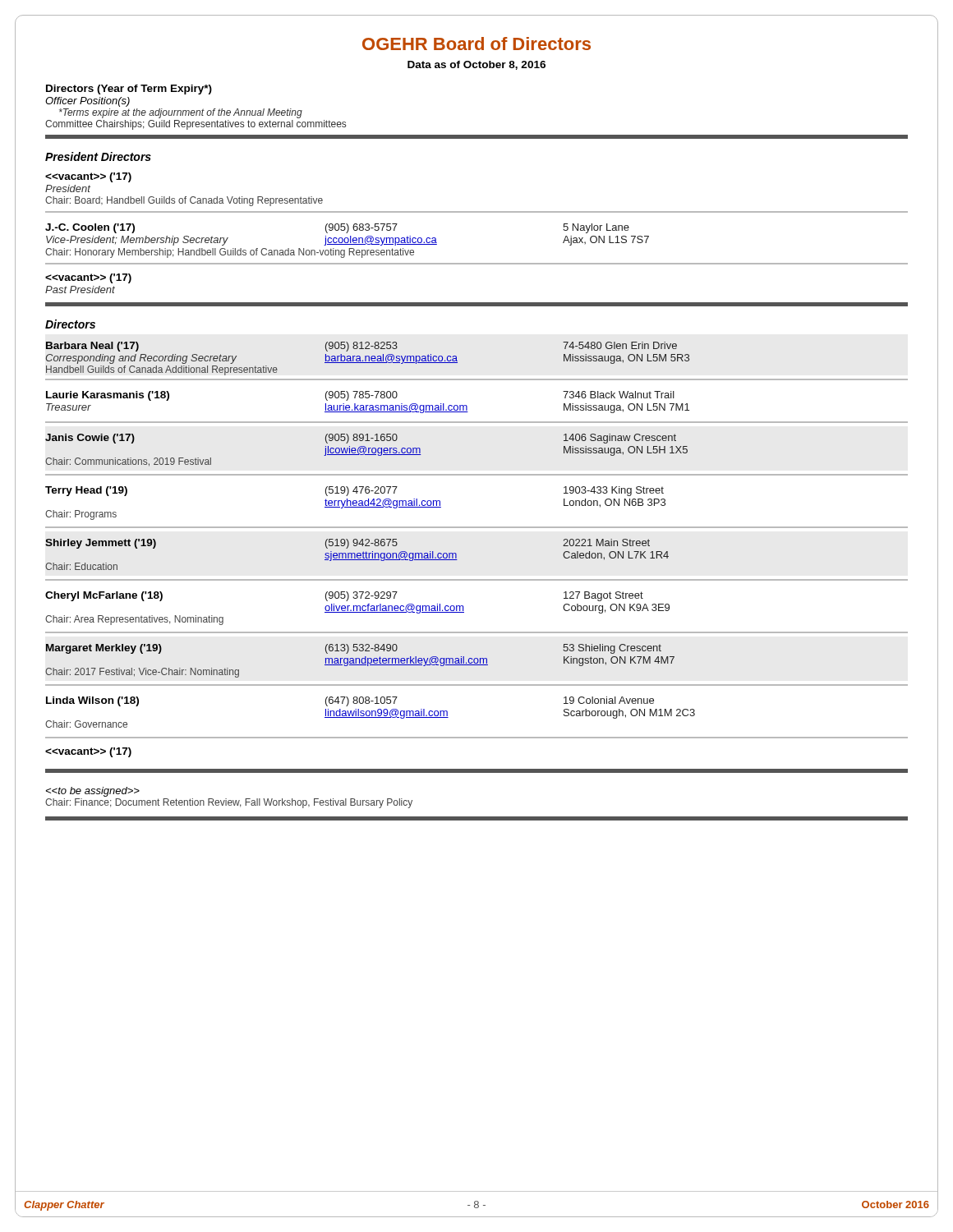This screenshot has height=1232, width=953.
Task: Select the text starting "Margaret Merkley ('19)"
Action: coord(476,654)
